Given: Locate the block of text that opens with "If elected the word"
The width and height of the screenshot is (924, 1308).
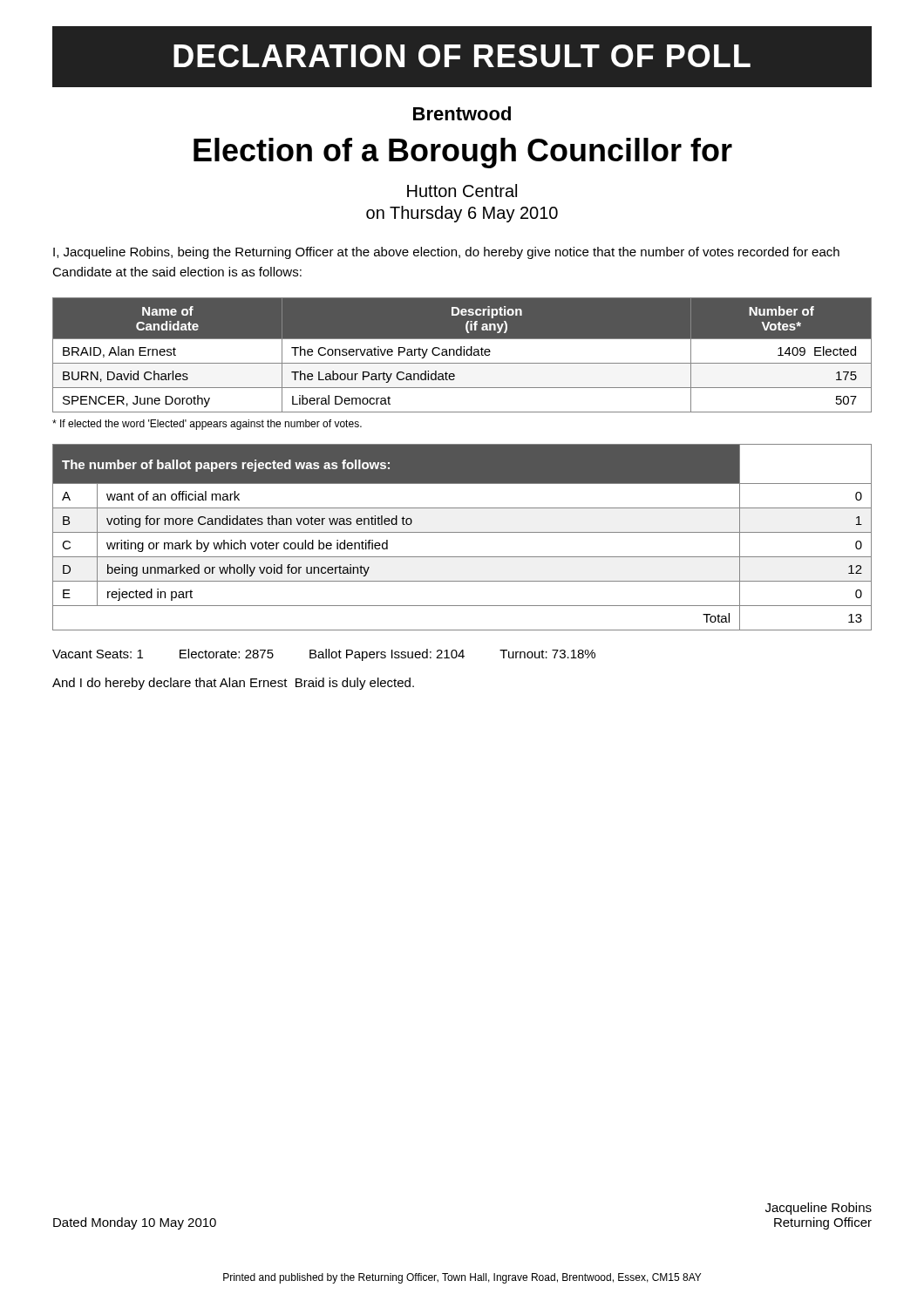Looking at the screenshot, I should pos(207,425).
